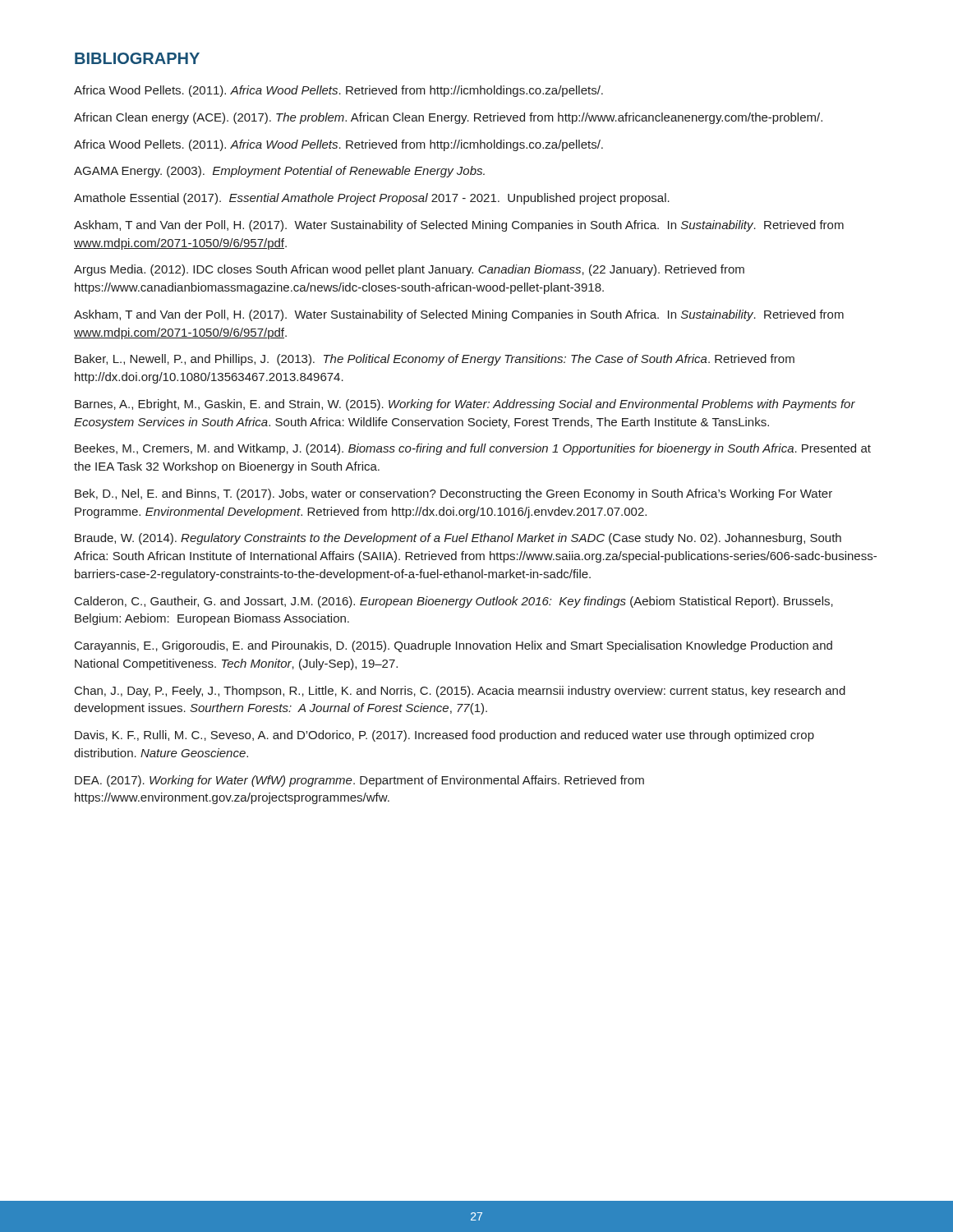Click on the region starting "Bek, D., Nel,"
Image resolution: width=953 pixels, height=1232 pixels.
point(453,502)
